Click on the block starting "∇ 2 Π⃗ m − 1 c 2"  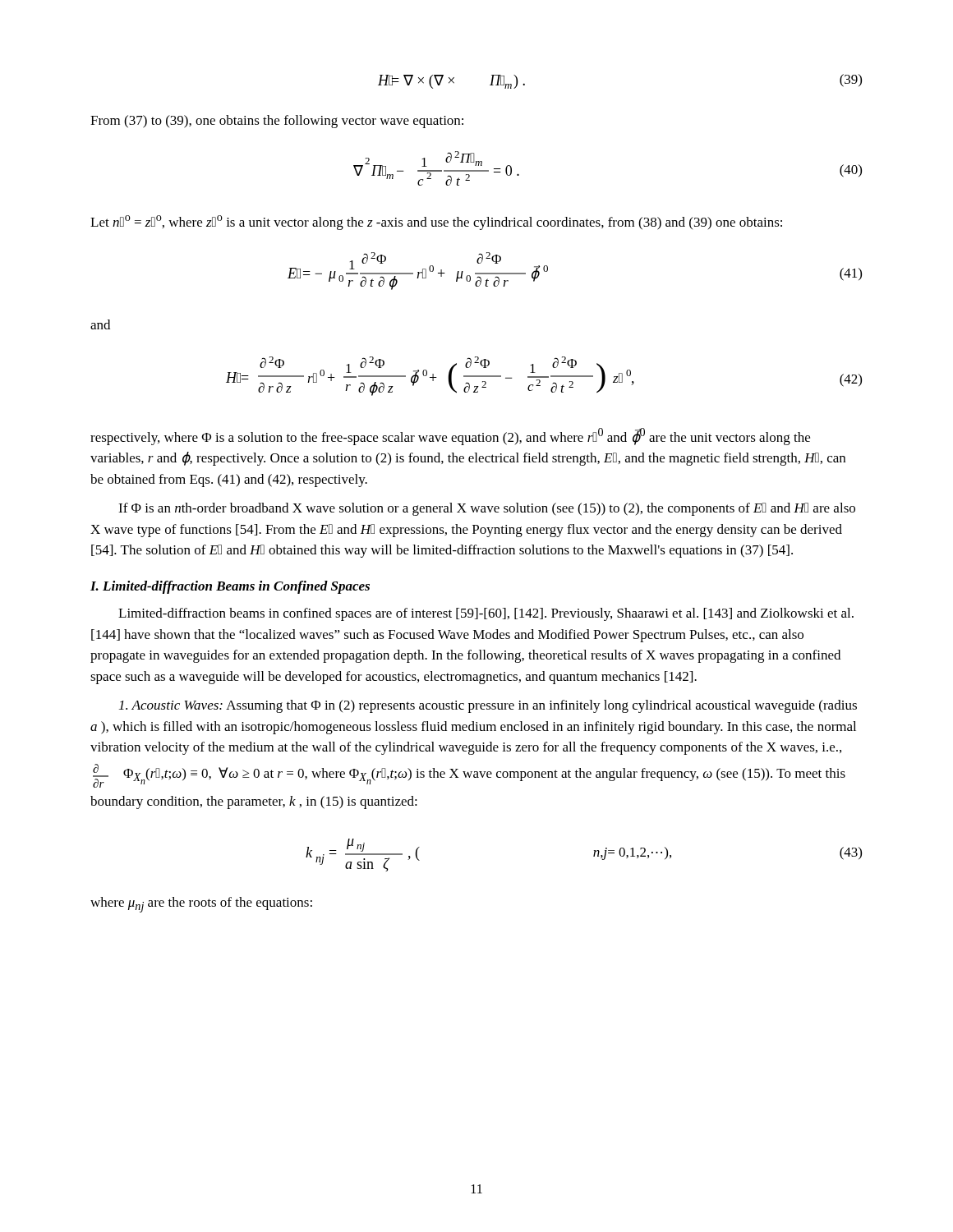coord(476,170)
